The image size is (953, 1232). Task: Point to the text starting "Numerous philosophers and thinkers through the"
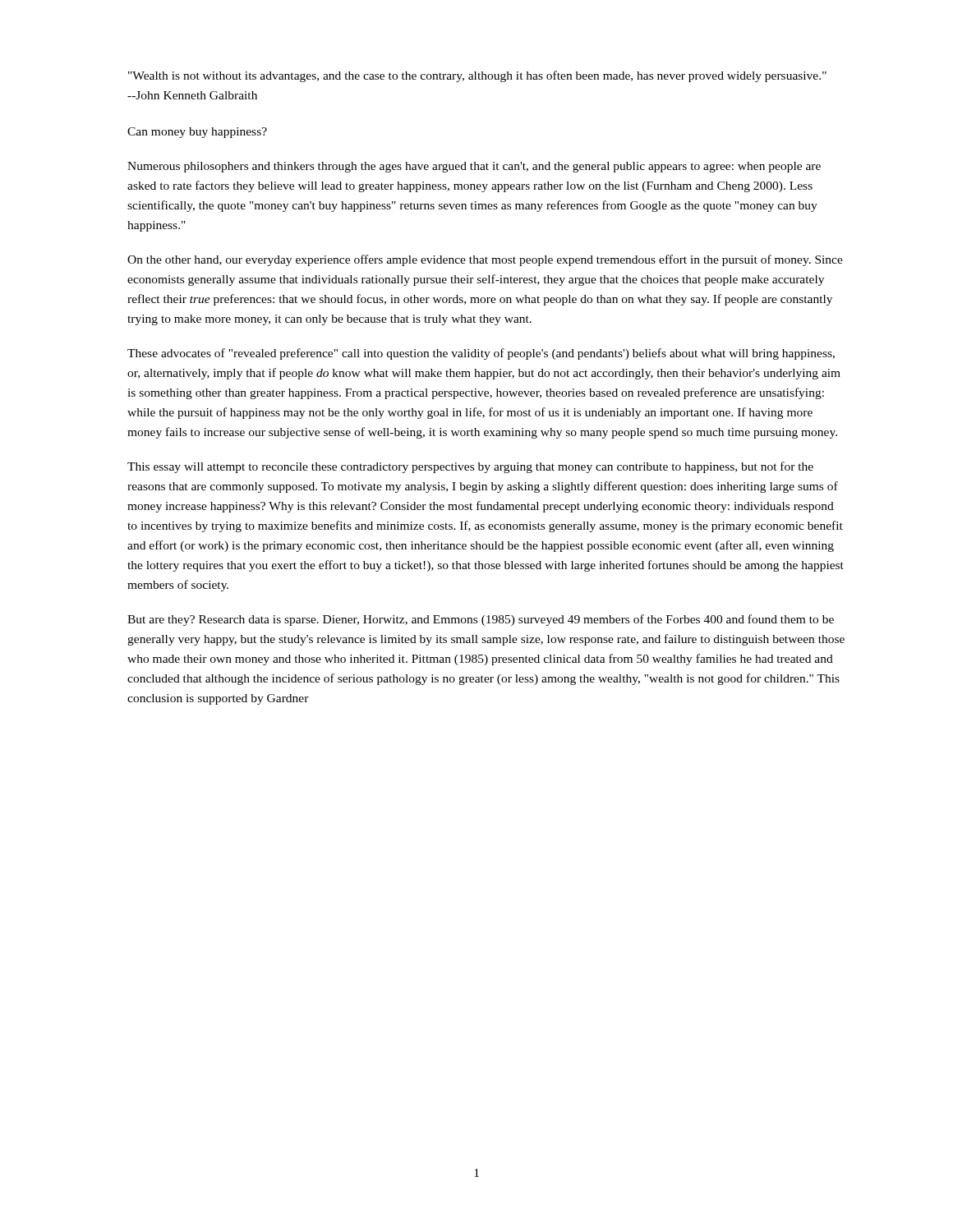click(x=487, y=196)
